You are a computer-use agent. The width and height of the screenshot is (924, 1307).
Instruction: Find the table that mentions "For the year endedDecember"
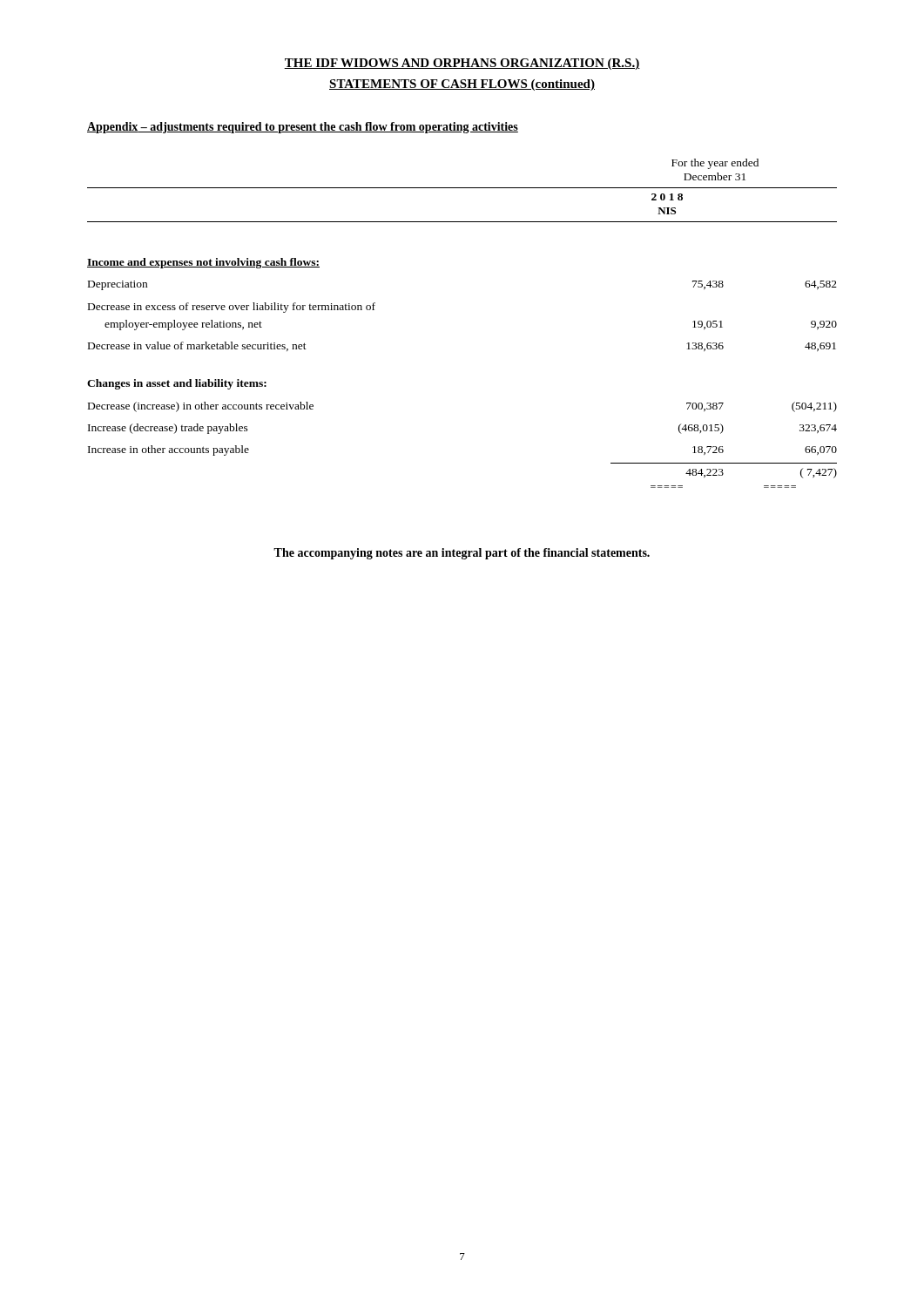pyautogui.click(x=462, y=325)
